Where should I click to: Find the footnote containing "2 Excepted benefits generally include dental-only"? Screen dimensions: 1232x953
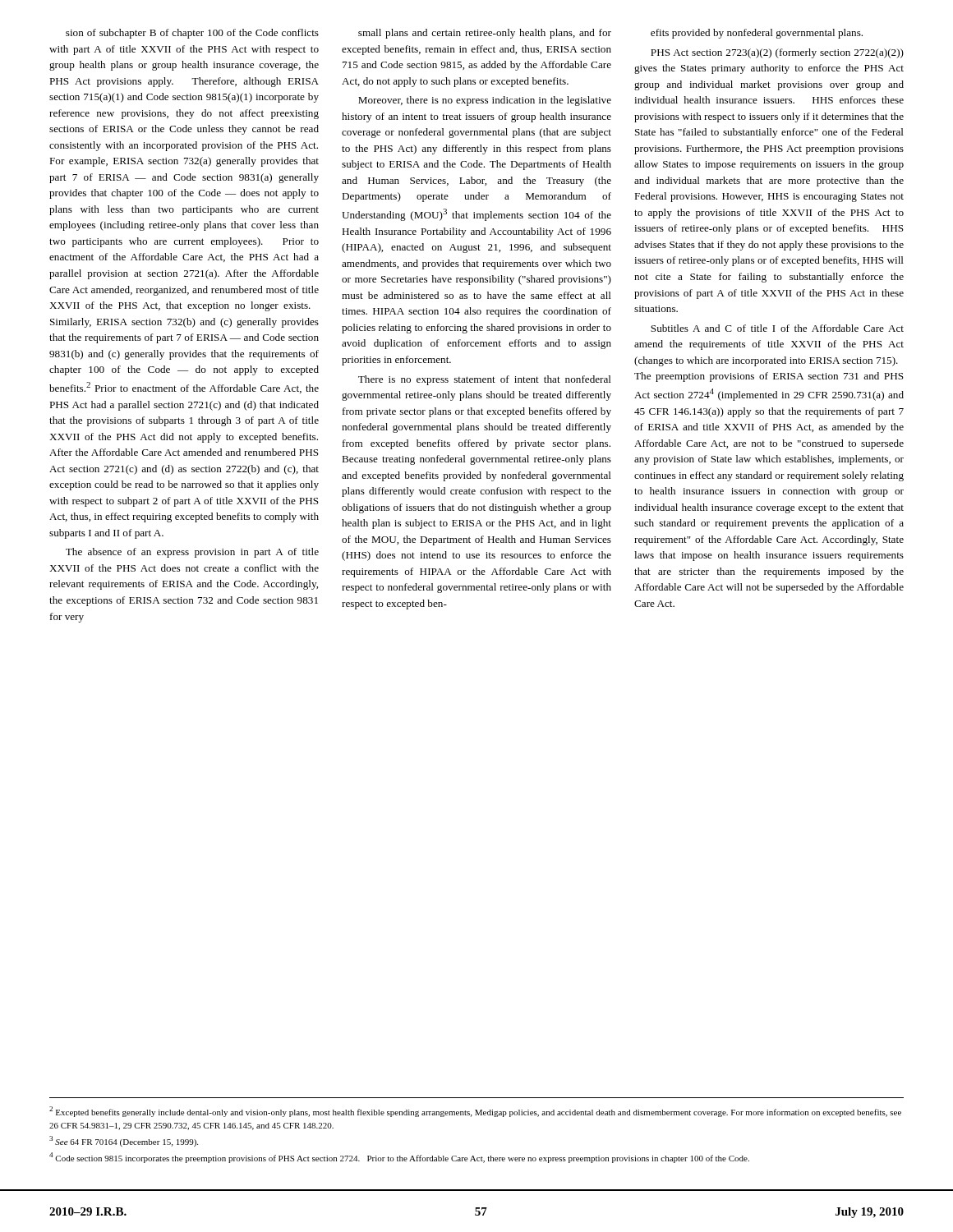pyautogui.click(x=475, y=1117)
